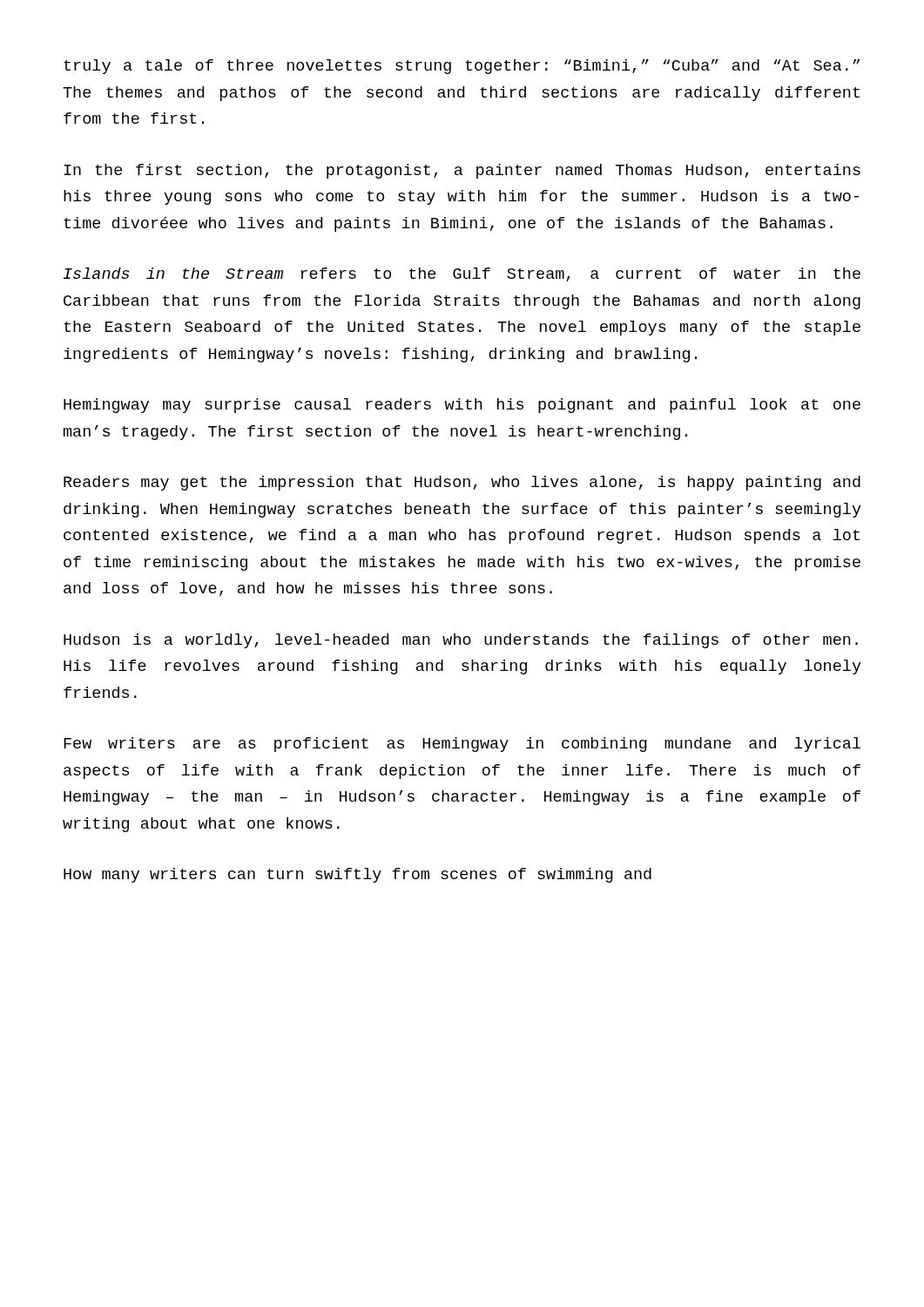Click on the region starting "truly a tale of three novelettes"
Screen dimensions: 1307x924
pyautogui.click(x=462, y=93)
